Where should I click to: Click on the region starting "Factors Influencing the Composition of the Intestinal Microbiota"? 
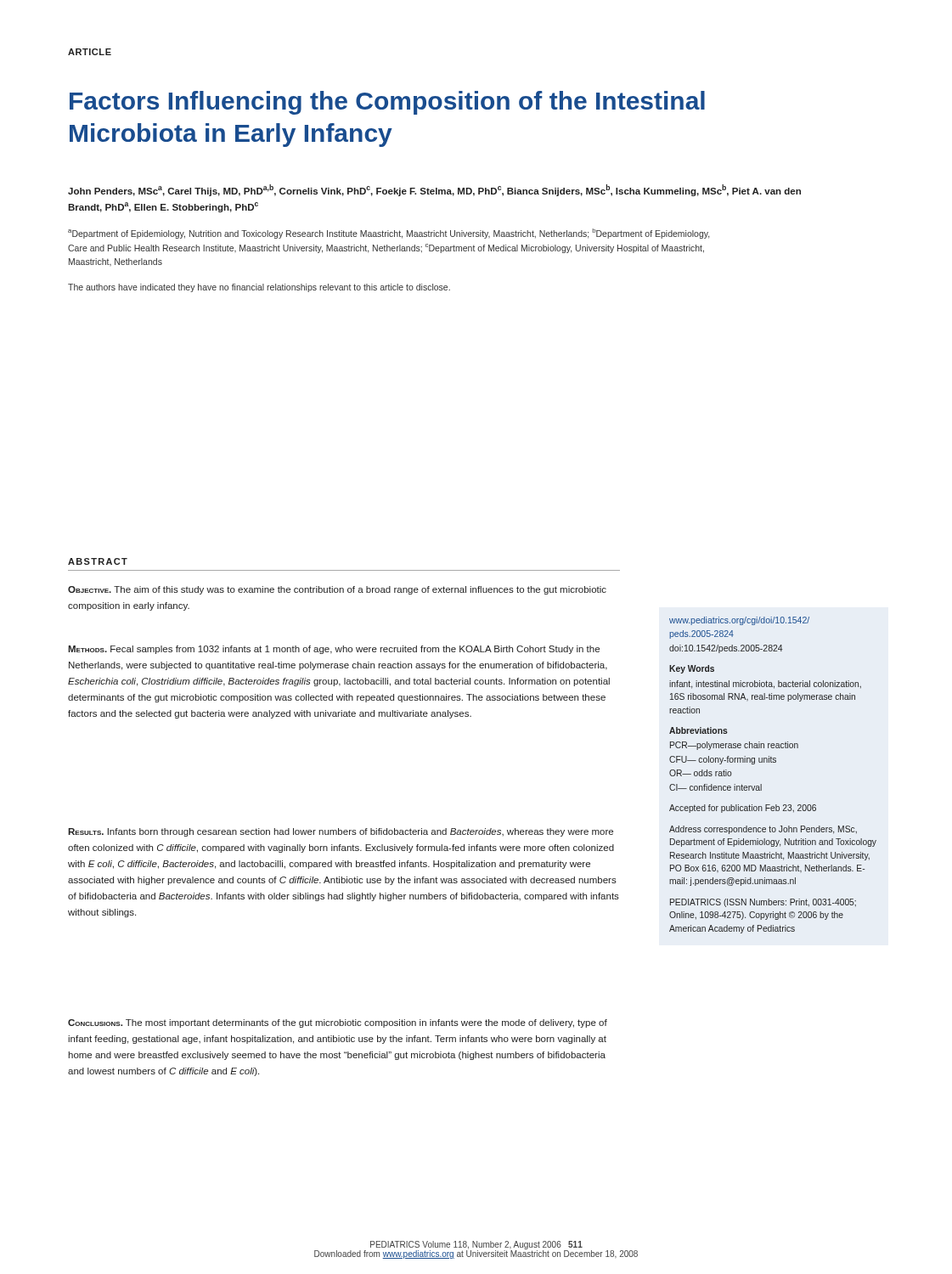point(387,117)
